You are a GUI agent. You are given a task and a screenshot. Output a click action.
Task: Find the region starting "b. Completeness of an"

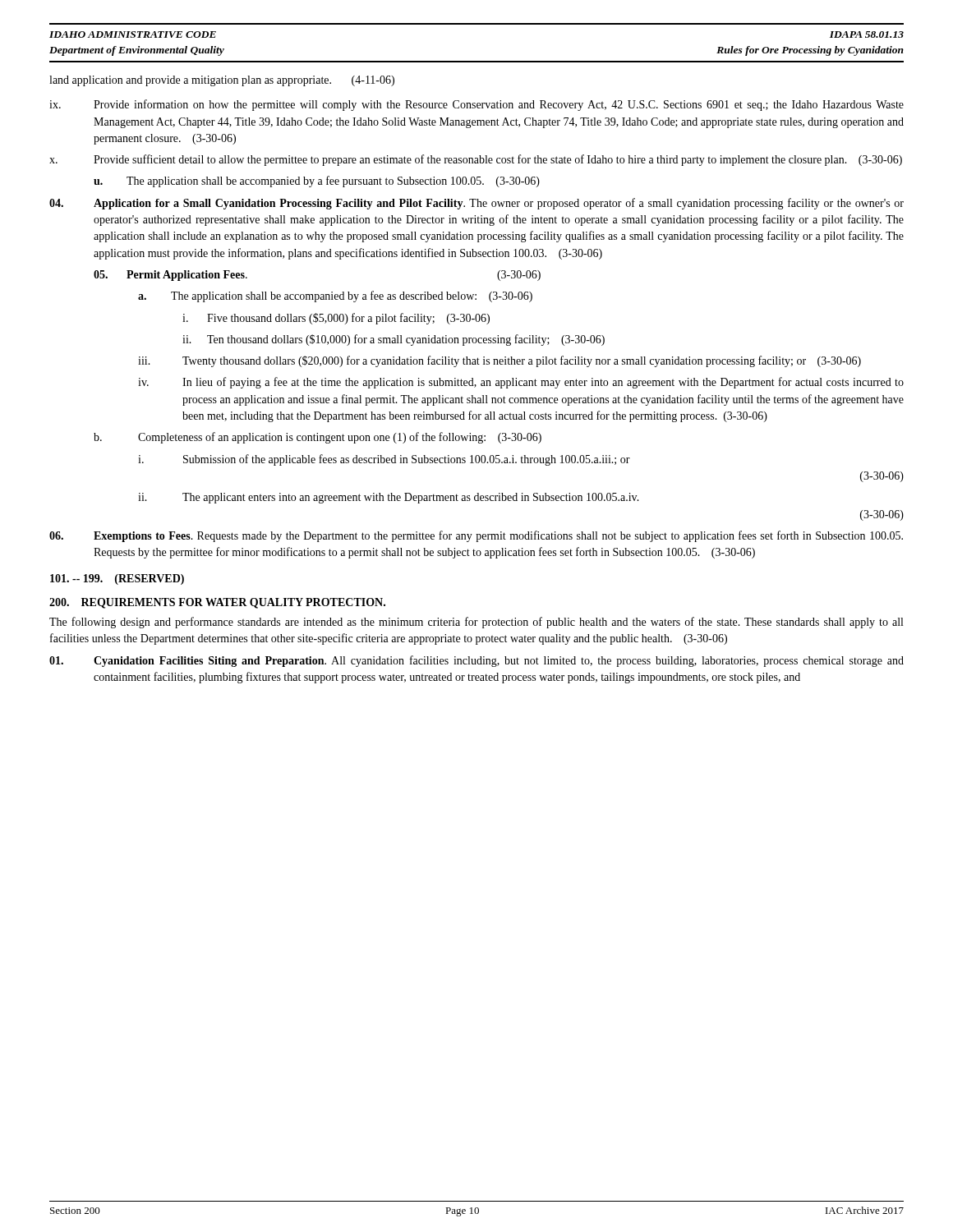tap(499, 438)
